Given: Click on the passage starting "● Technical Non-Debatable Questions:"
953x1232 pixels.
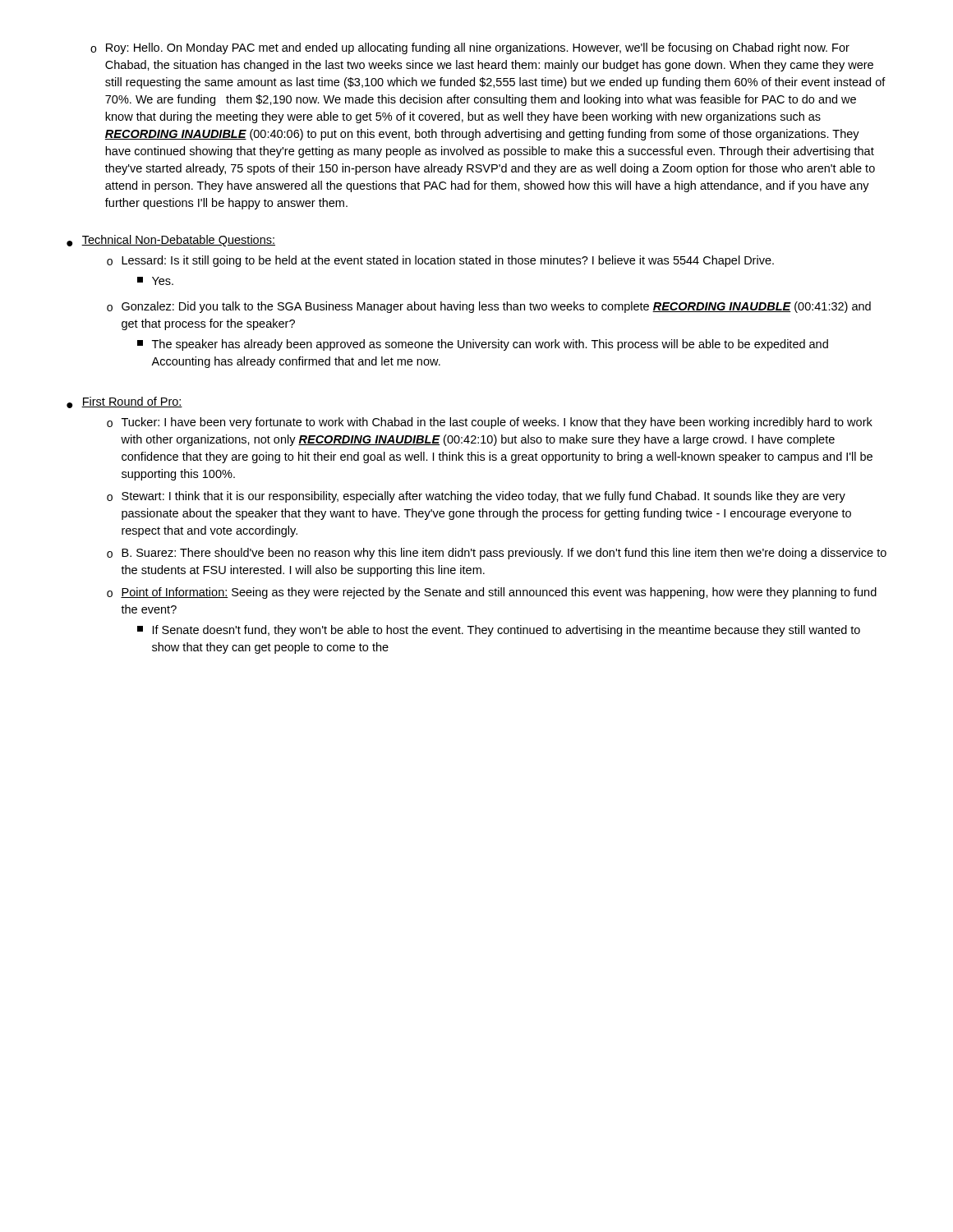Looking at the screenshot, I should 476,305.
